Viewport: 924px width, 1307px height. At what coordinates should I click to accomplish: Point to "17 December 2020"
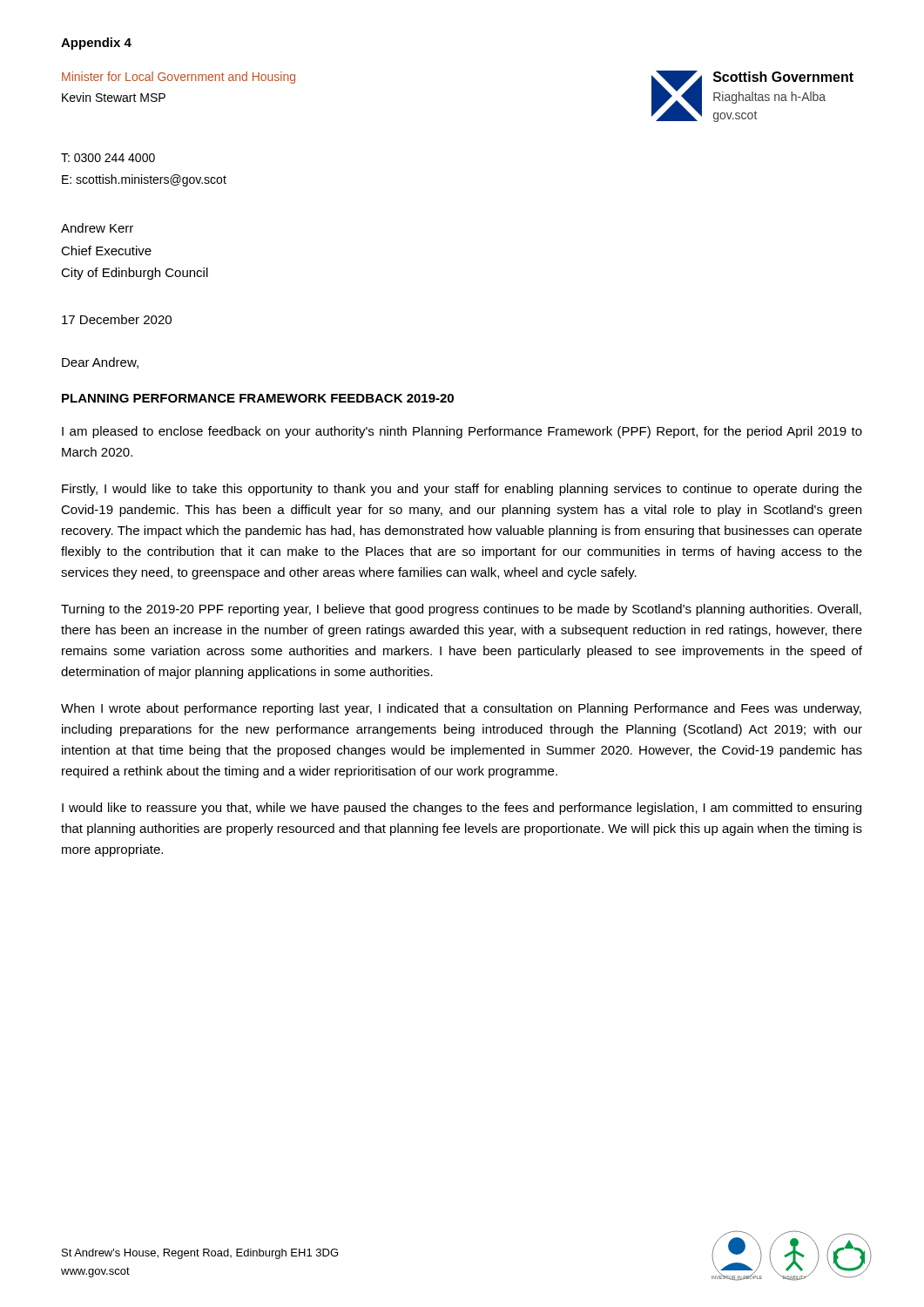[x=117, y=319]
